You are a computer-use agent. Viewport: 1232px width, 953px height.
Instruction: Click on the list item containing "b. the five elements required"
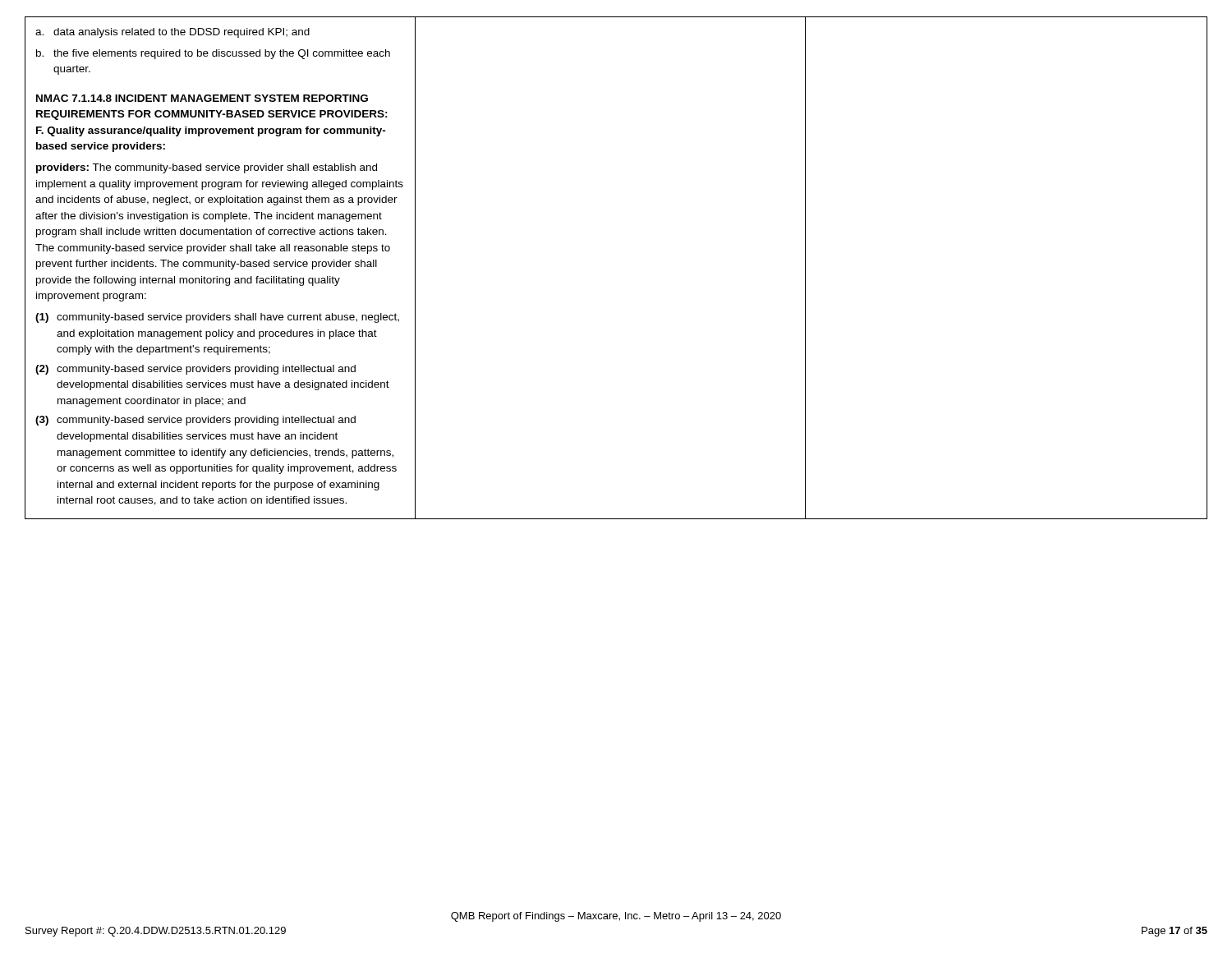point(220,61)
